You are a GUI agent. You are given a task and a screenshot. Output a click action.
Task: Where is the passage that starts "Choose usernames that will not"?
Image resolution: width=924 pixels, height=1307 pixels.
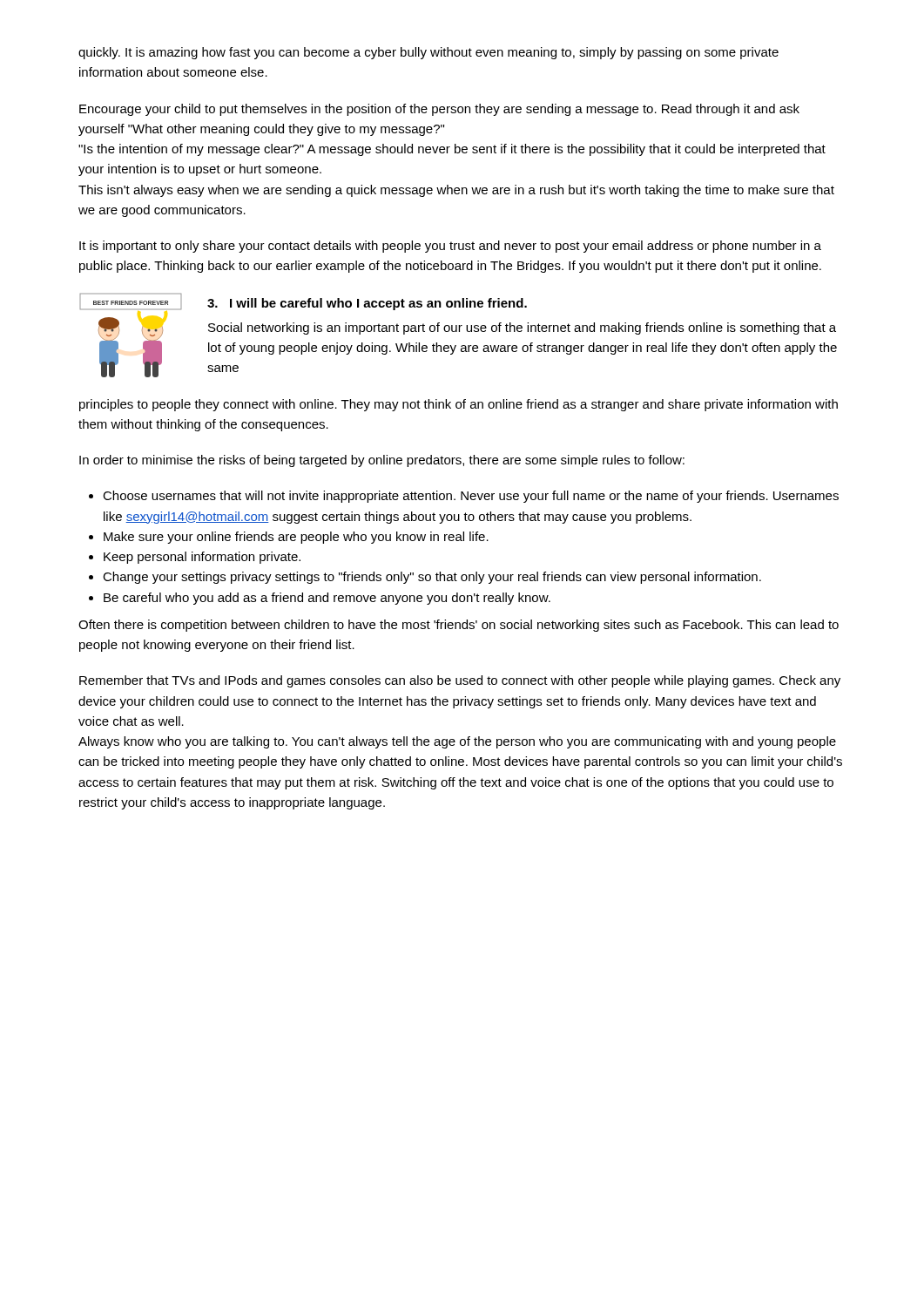[471, 506]
